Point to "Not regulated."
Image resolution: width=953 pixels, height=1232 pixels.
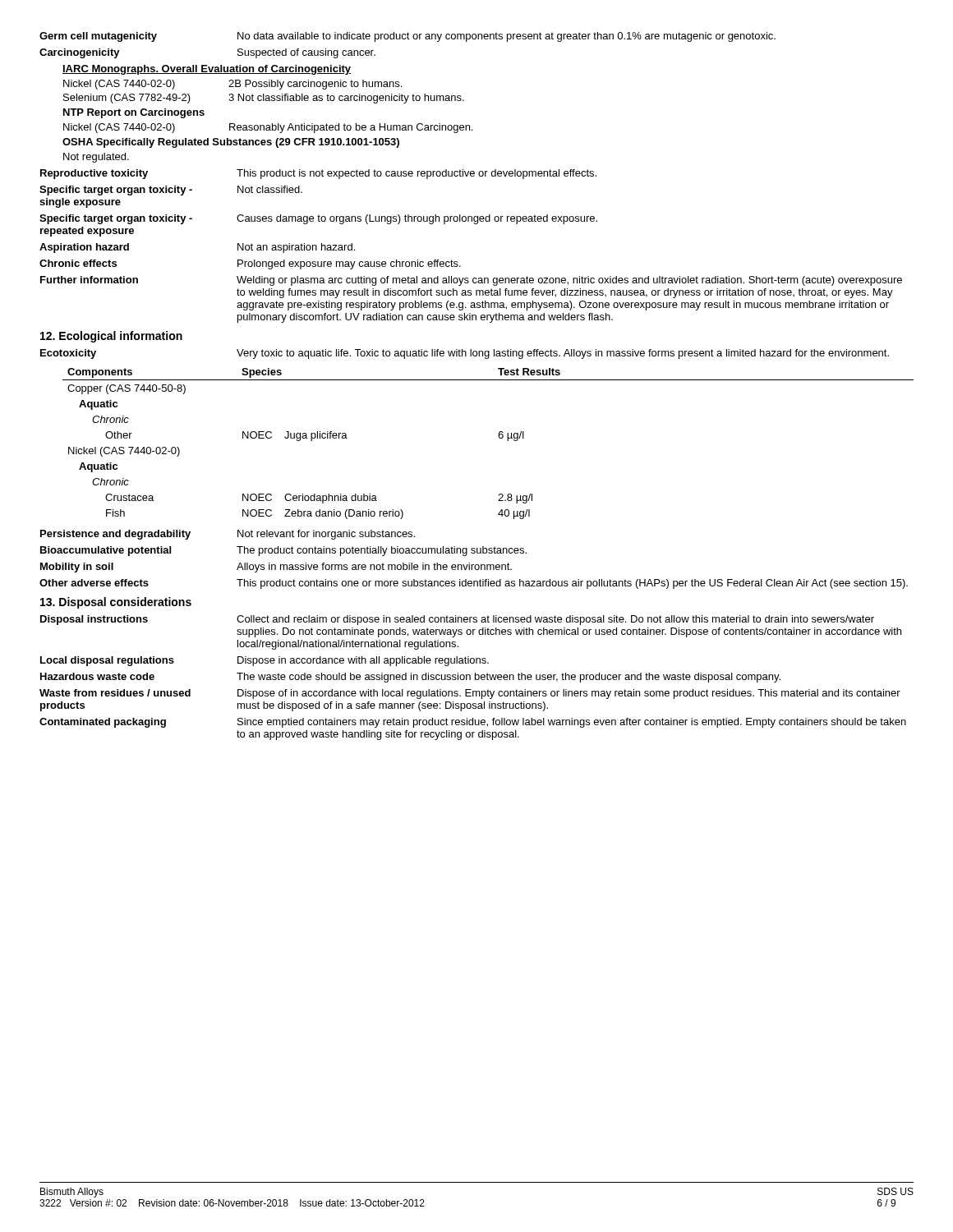tap(96, 156)
